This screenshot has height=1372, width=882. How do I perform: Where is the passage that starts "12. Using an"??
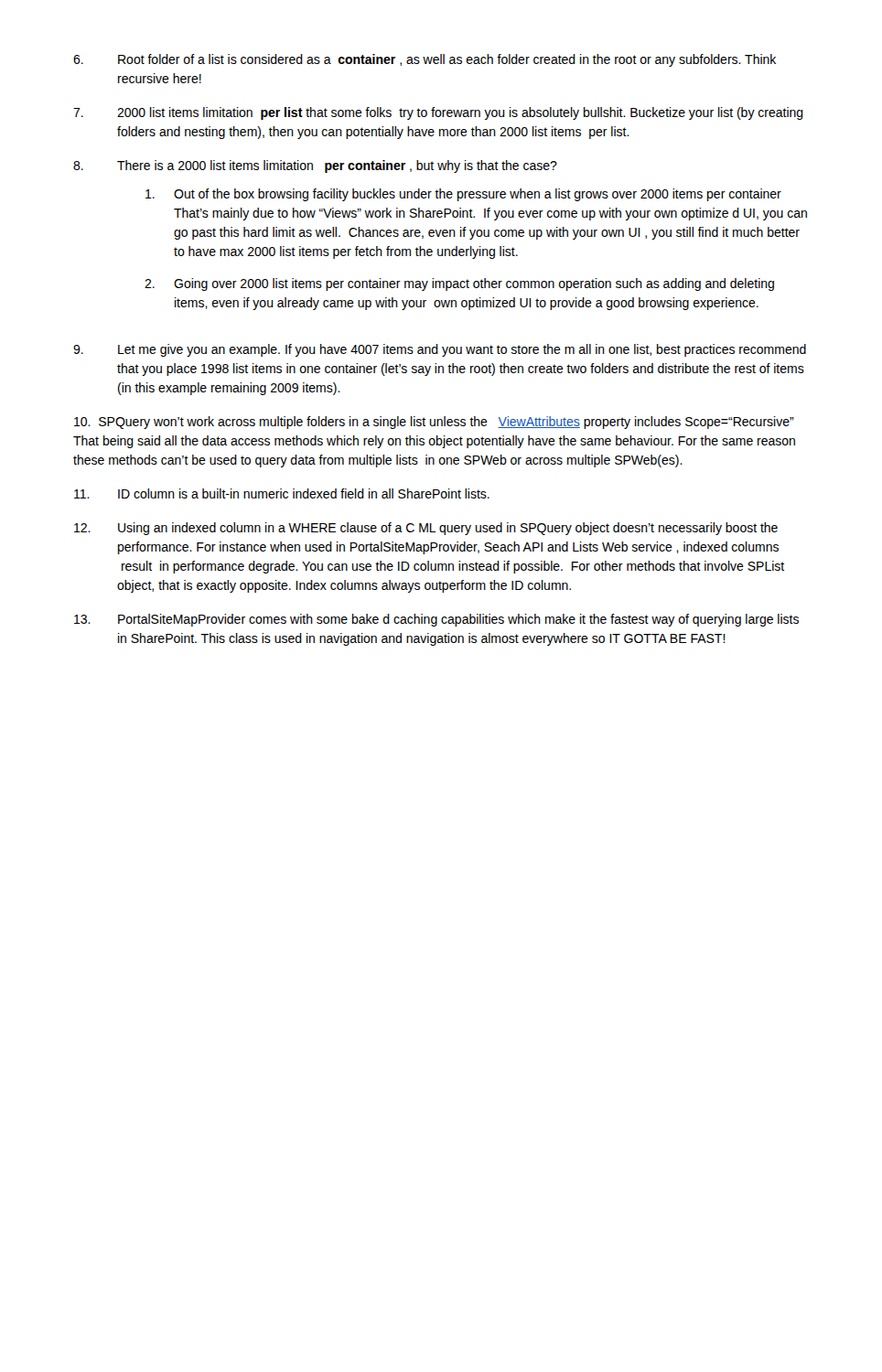click(x=441, y=557)
